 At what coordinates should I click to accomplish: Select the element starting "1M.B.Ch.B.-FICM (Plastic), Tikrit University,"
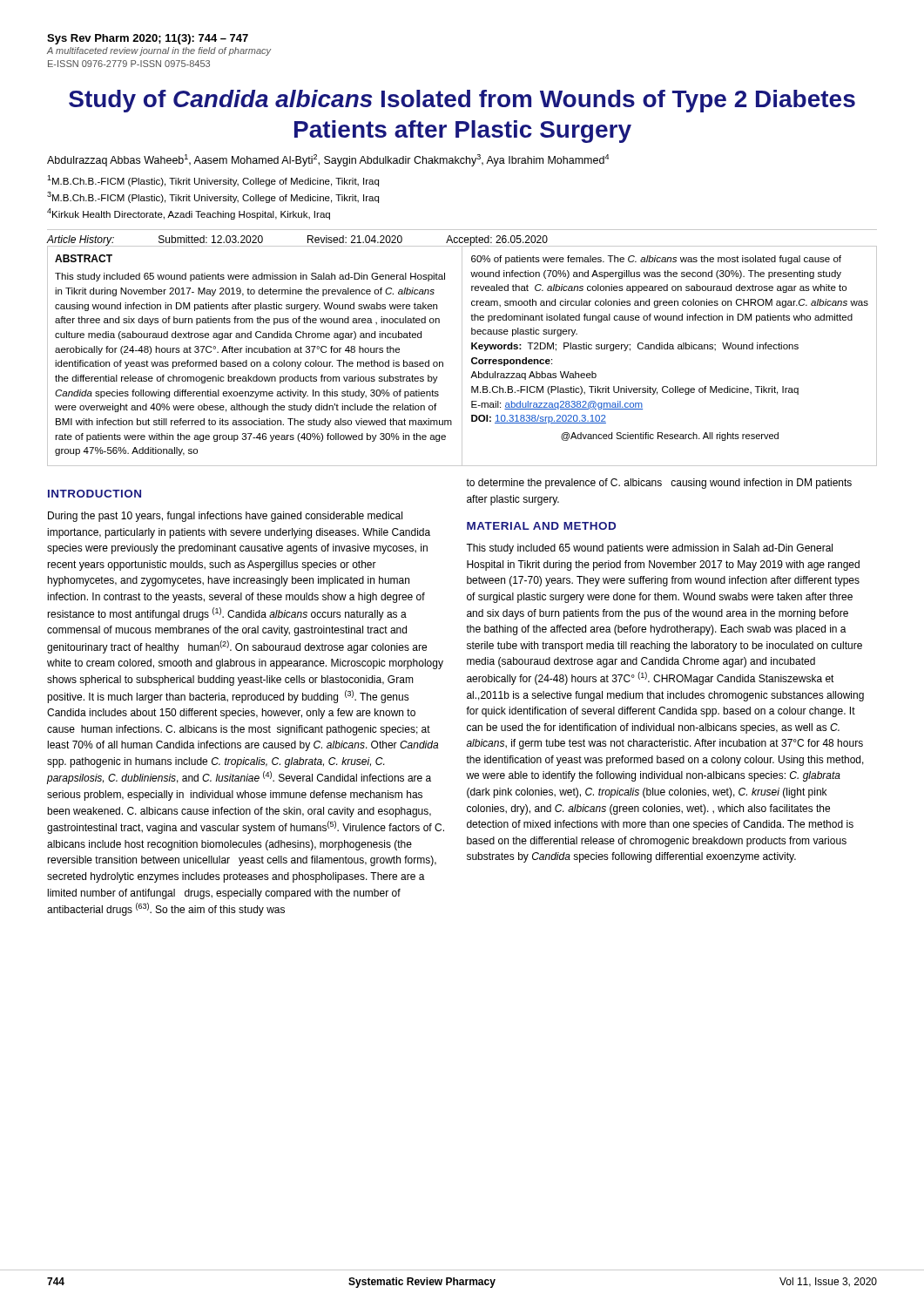tap(213, 196)
